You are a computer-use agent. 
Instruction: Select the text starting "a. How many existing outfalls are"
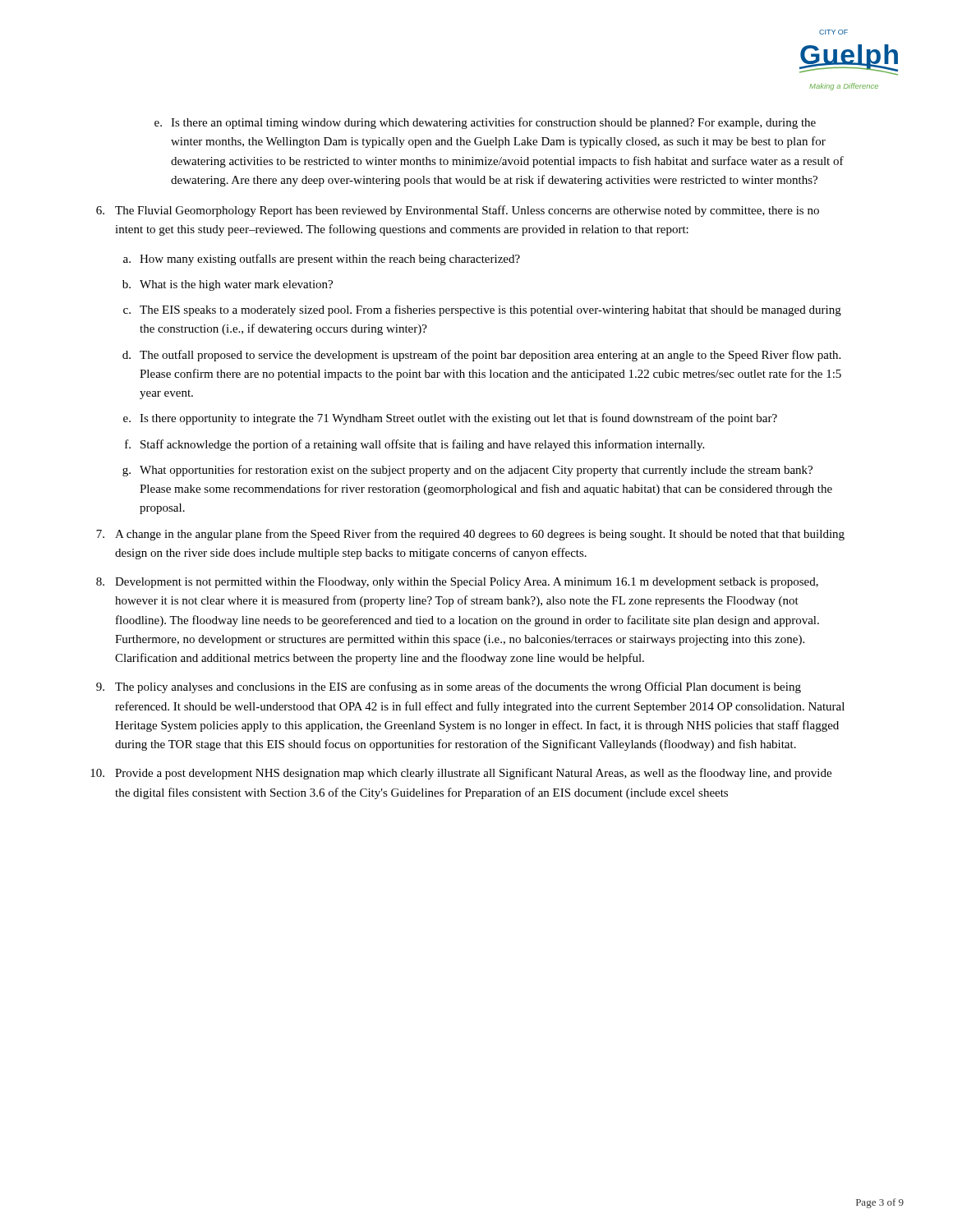click(476, 259)
